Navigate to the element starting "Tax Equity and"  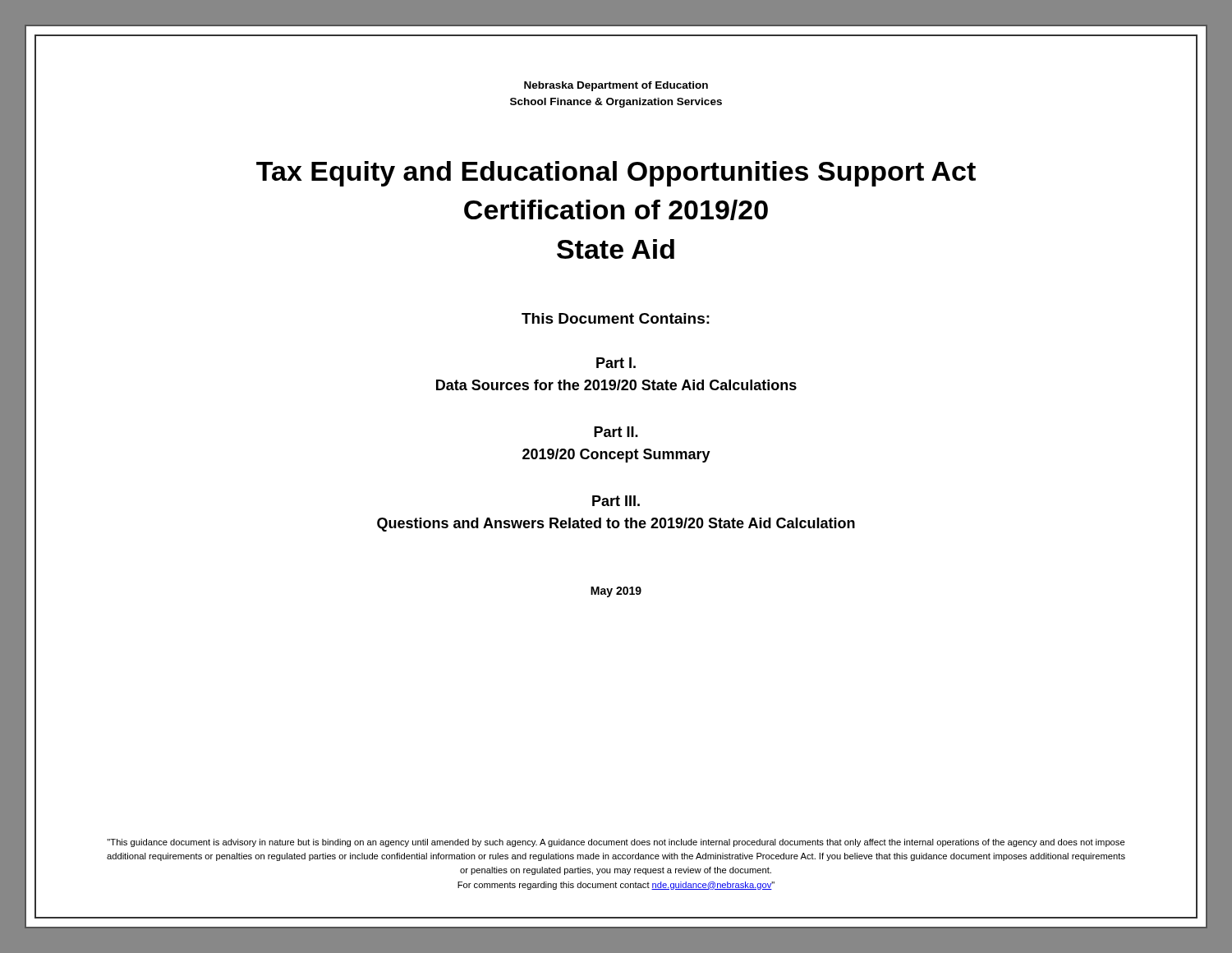coord(616,210)
